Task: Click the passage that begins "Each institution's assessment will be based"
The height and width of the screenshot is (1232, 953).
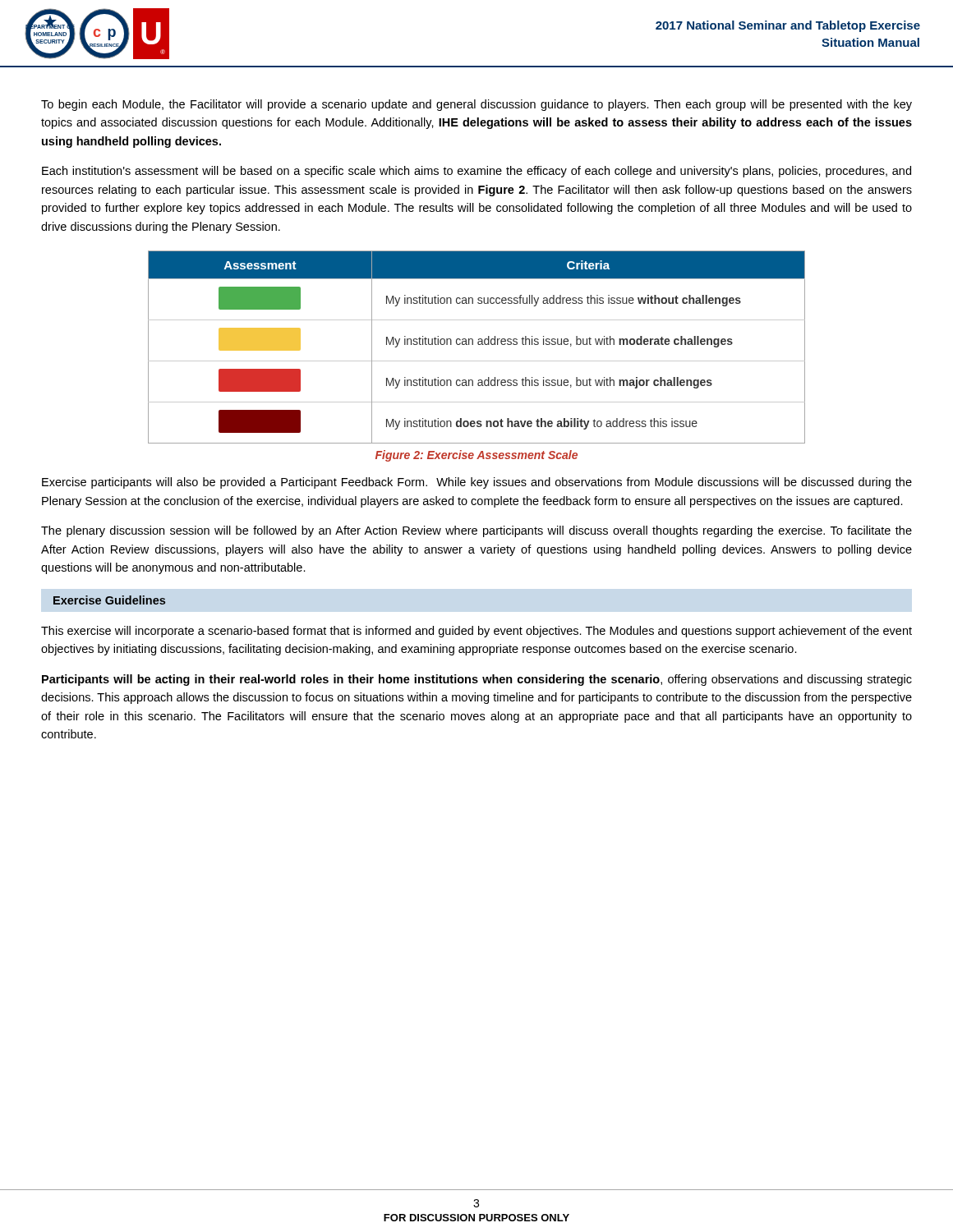Action: coord(476,199)
